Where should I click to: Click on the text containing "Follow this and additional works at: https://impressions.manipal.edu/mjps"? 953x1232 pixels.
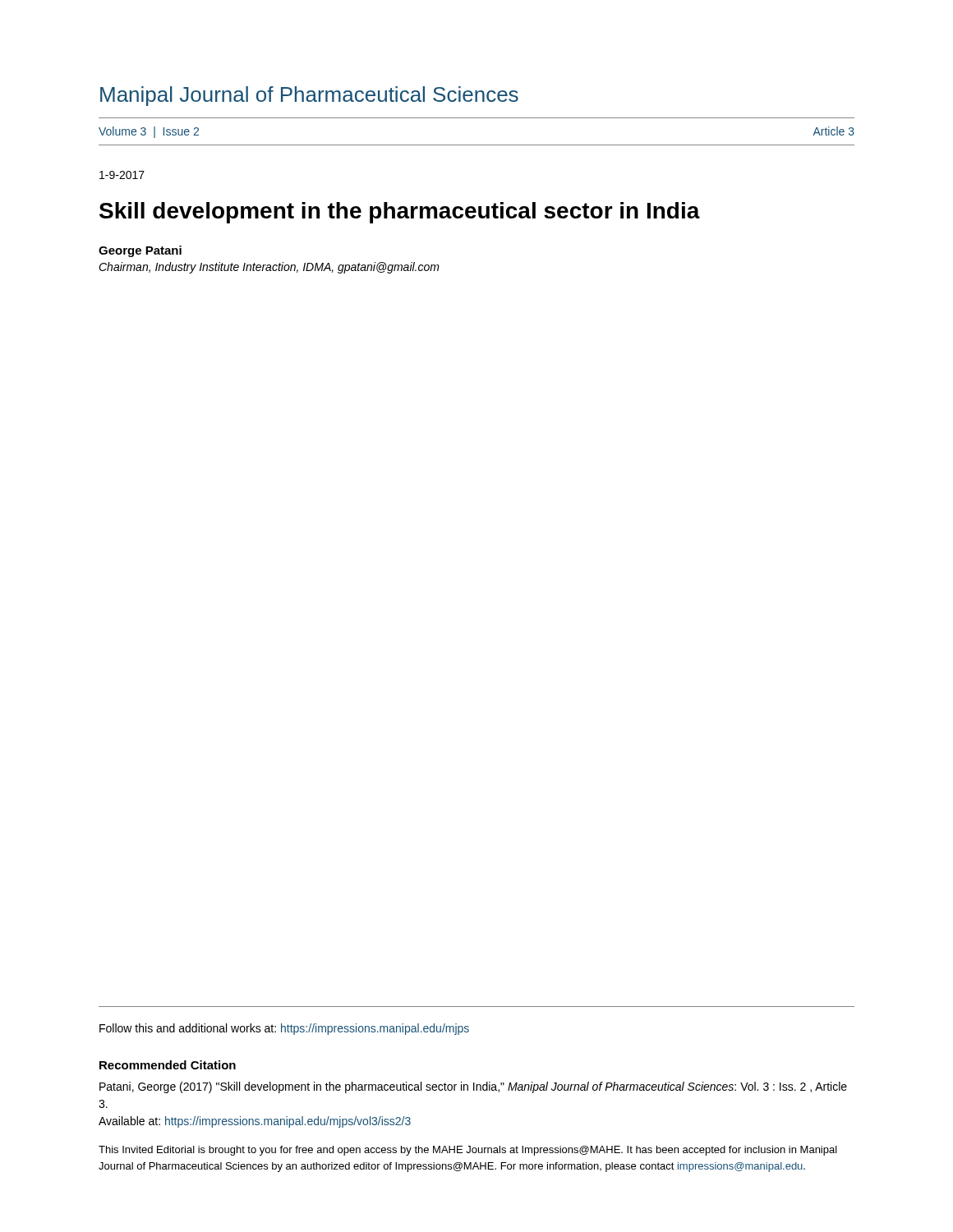(284, 1028)
